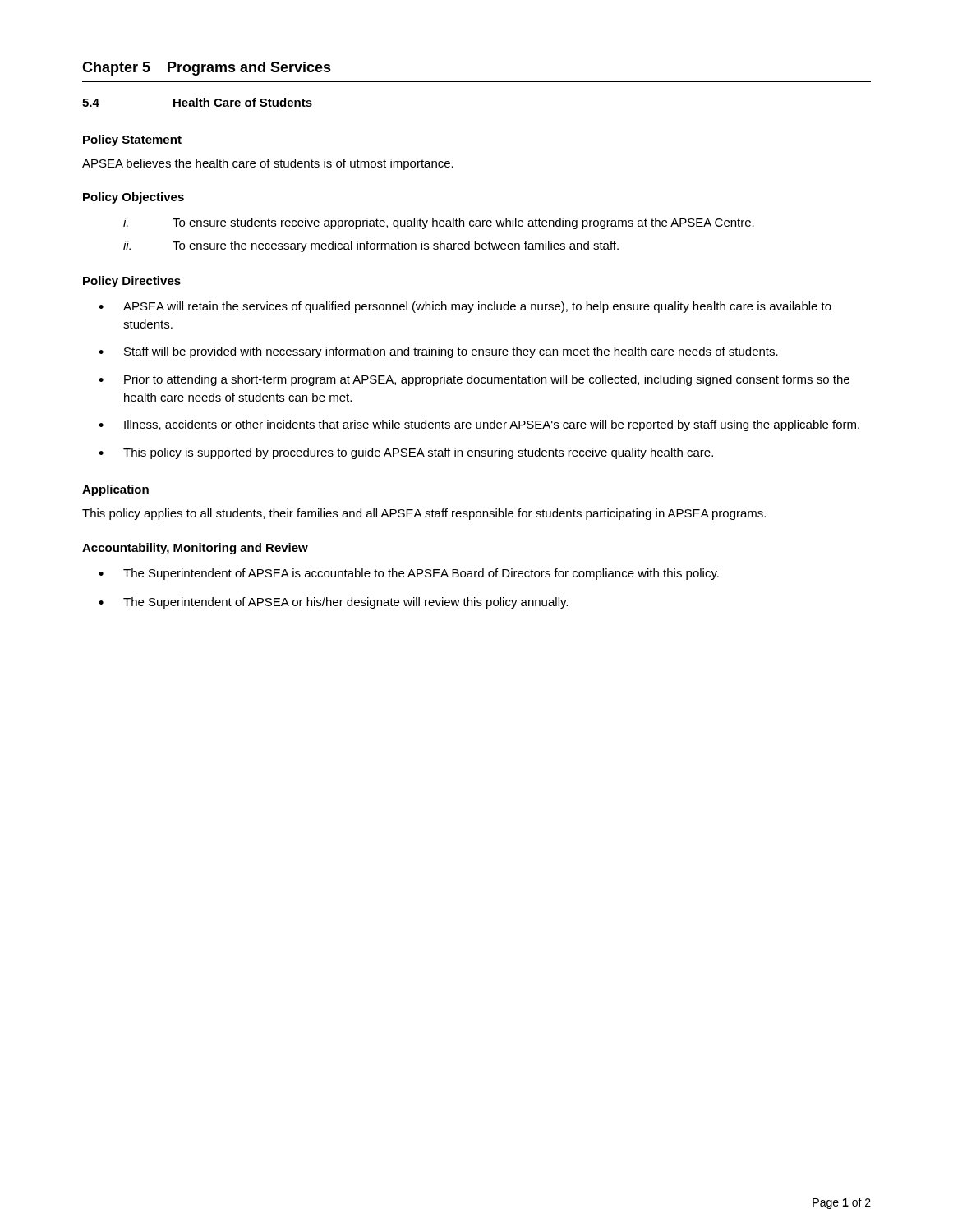Find the list item containing "• The Superintendent of APSEA is"
Image resolution: width=953 pixels, height=1232 pixels.
coord(485,574)
